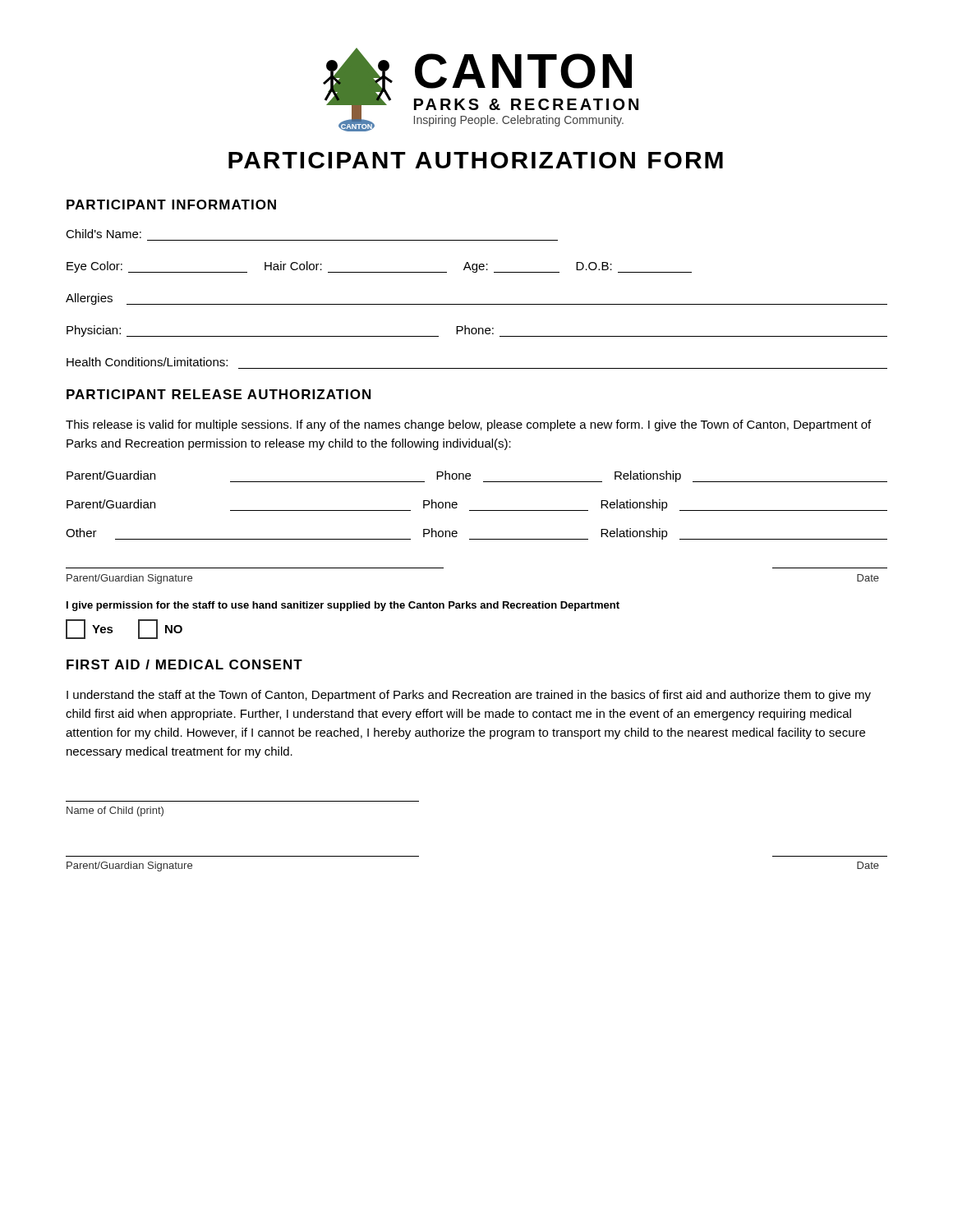Viewport: 953px width, 1232px height.
Task: Click the passage that begins "I understand the staff"
Action: (468, 723)
